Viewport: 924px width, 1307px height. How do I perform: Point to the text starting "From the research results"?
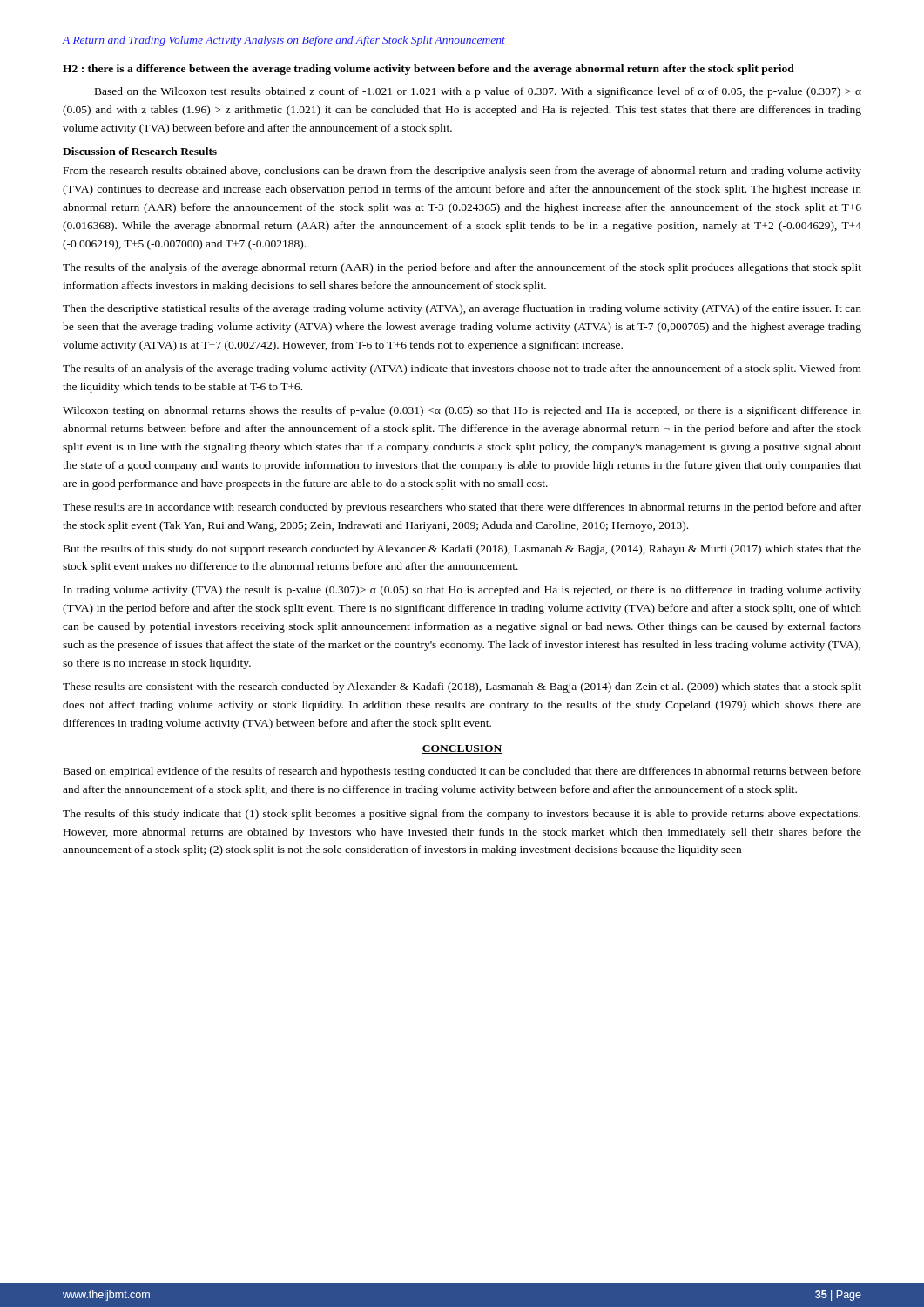(462, 207)
